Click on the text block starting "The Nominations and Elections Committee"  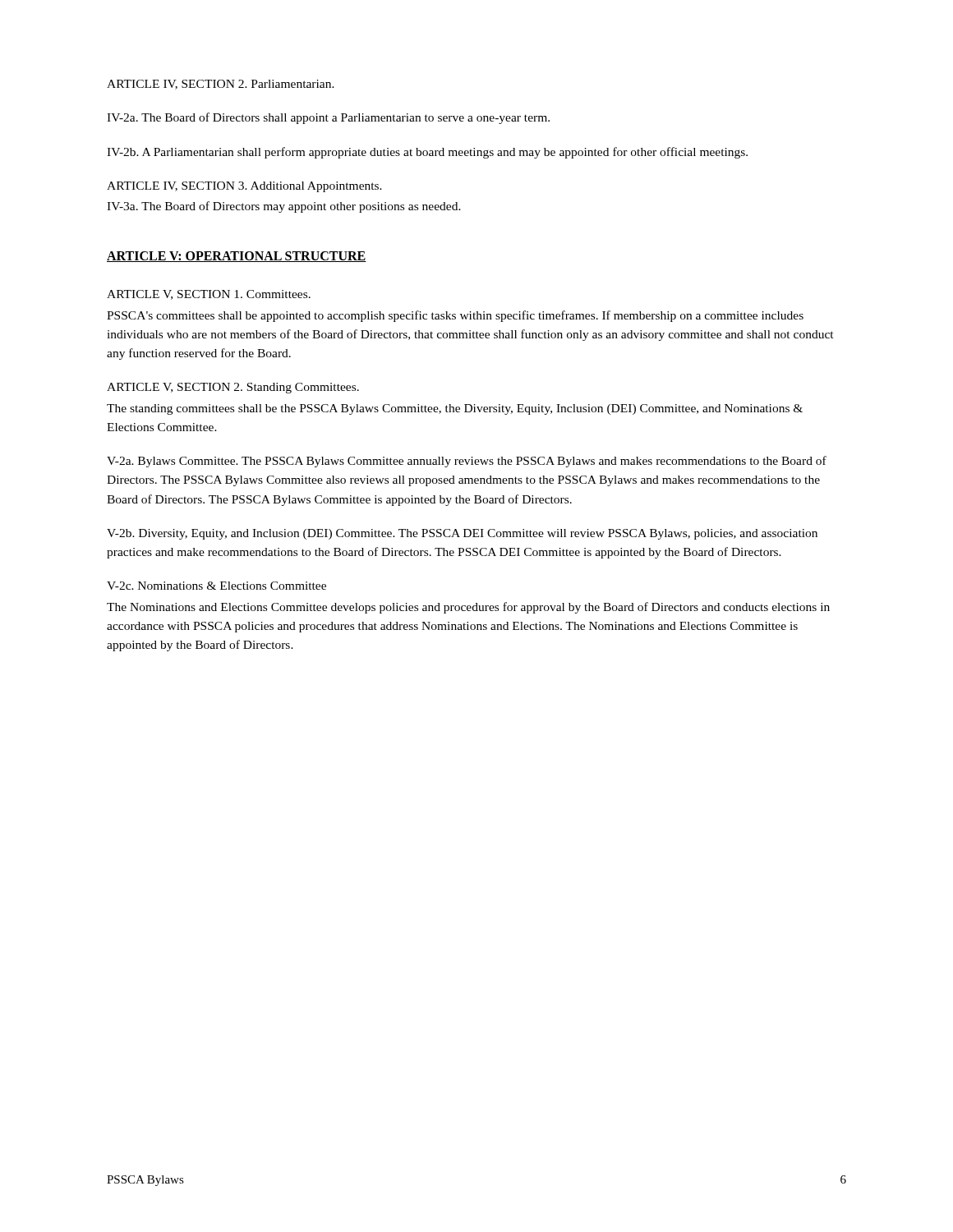468,625
